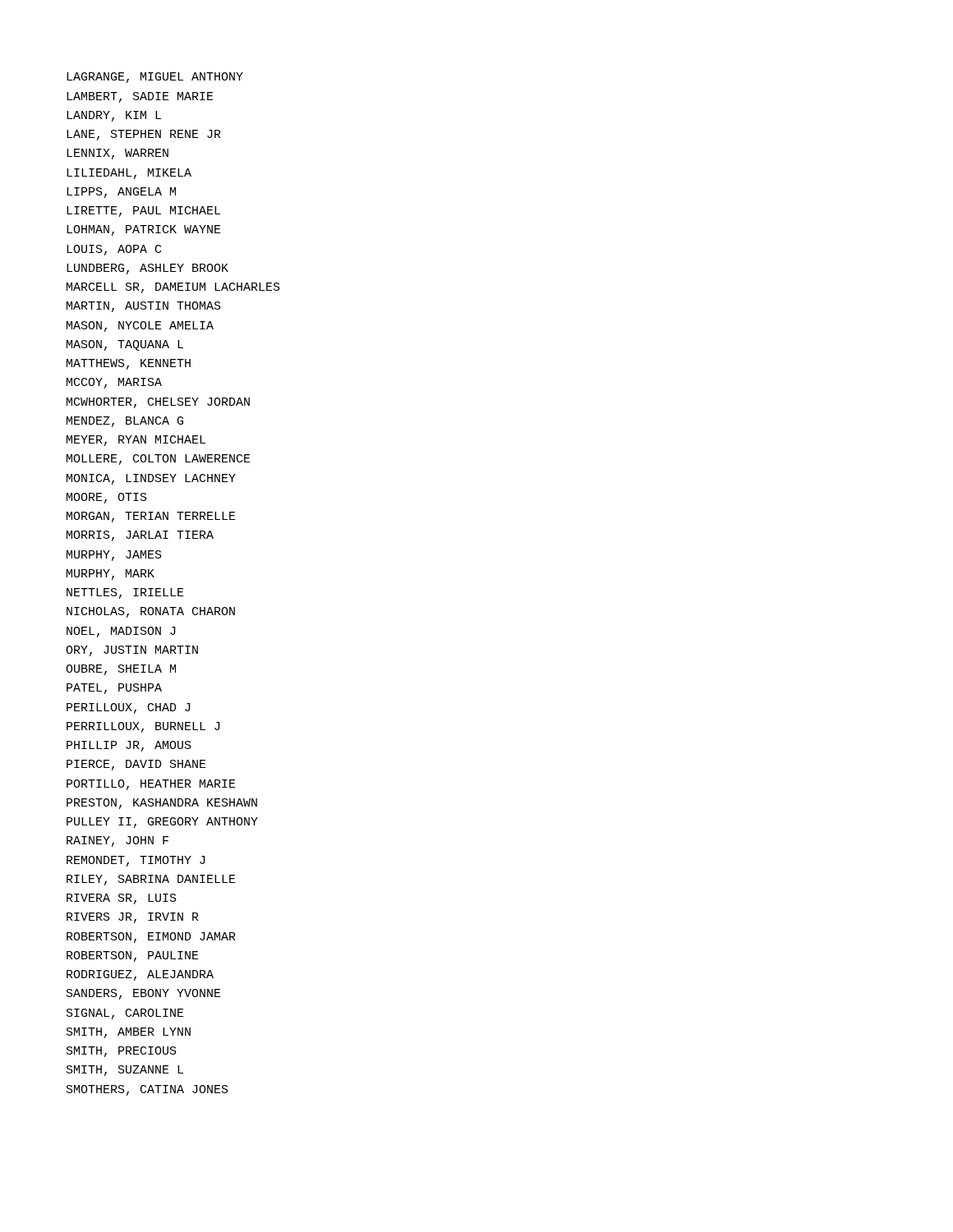Point to the text block starting "MURPHY, JAMES"
Screen dimensions: 1232x953
pos(114,555)
